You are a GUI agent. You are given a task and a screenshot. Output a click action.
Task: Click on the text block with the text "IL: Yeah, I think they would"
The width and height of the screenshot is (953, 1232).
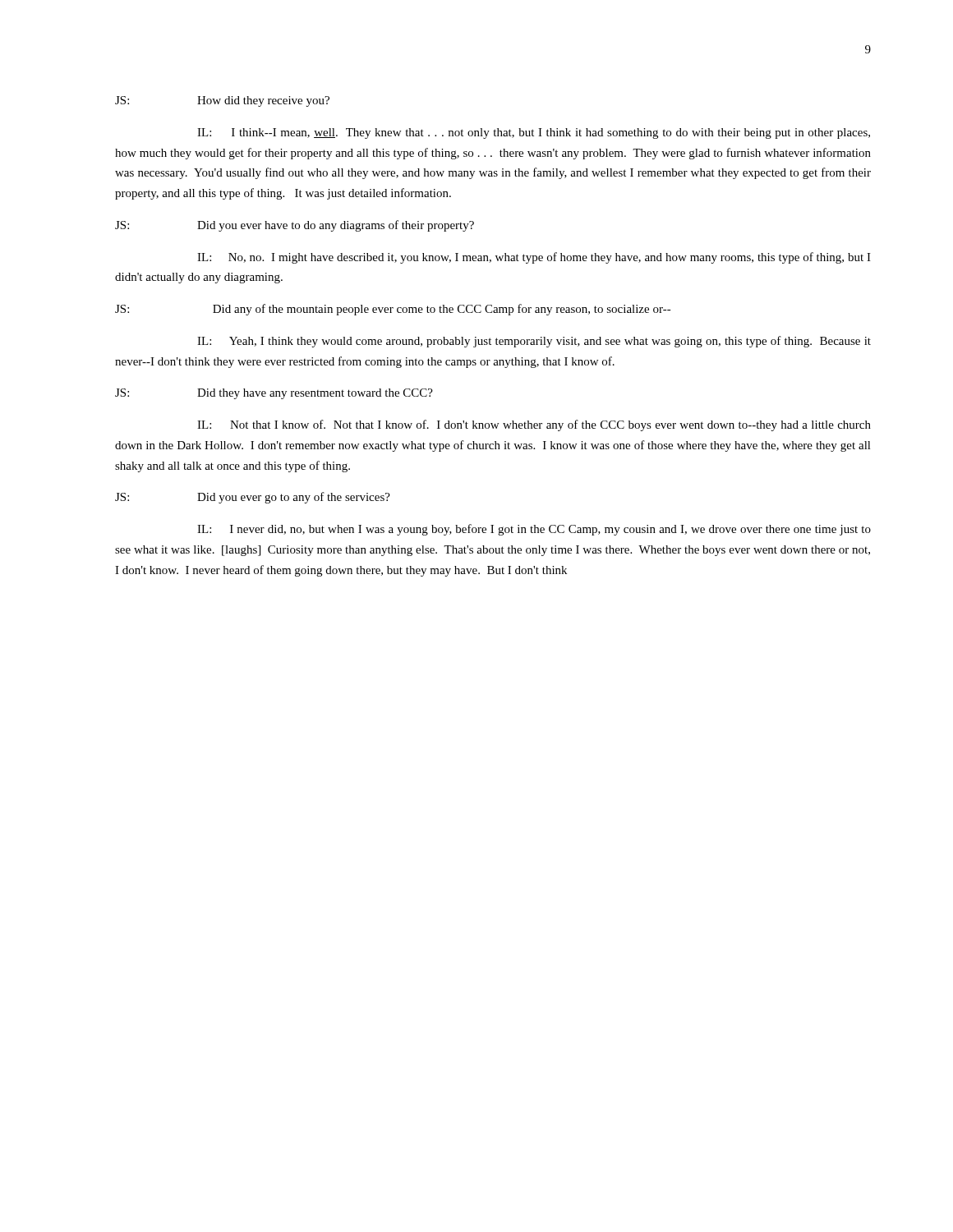(493, 351)
